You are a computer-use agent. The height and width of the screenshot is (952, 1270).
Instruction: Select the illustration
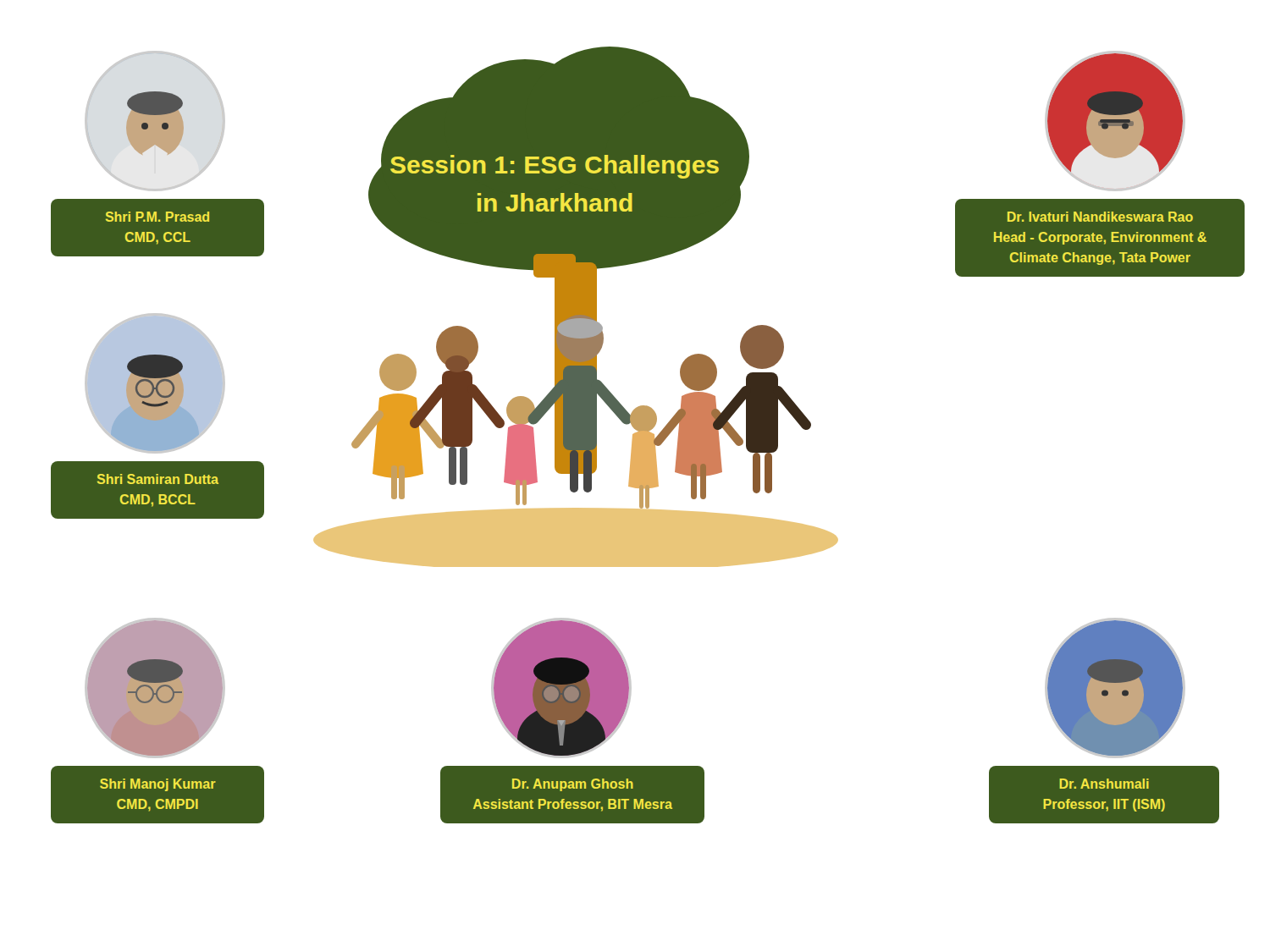pos(576,415)
